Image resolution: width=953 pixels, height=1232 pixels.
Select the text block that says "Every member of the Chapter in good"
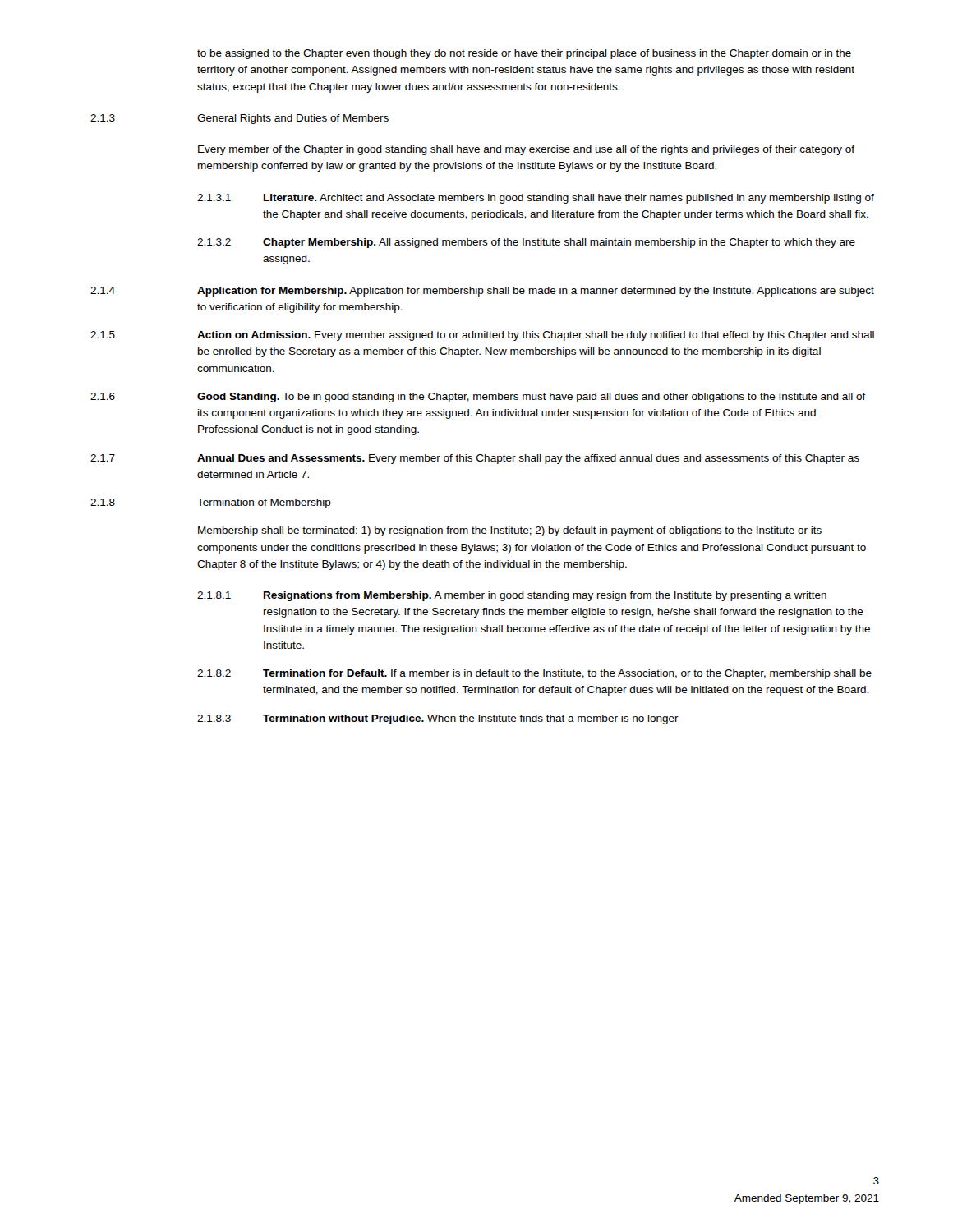tap(526, 157)
